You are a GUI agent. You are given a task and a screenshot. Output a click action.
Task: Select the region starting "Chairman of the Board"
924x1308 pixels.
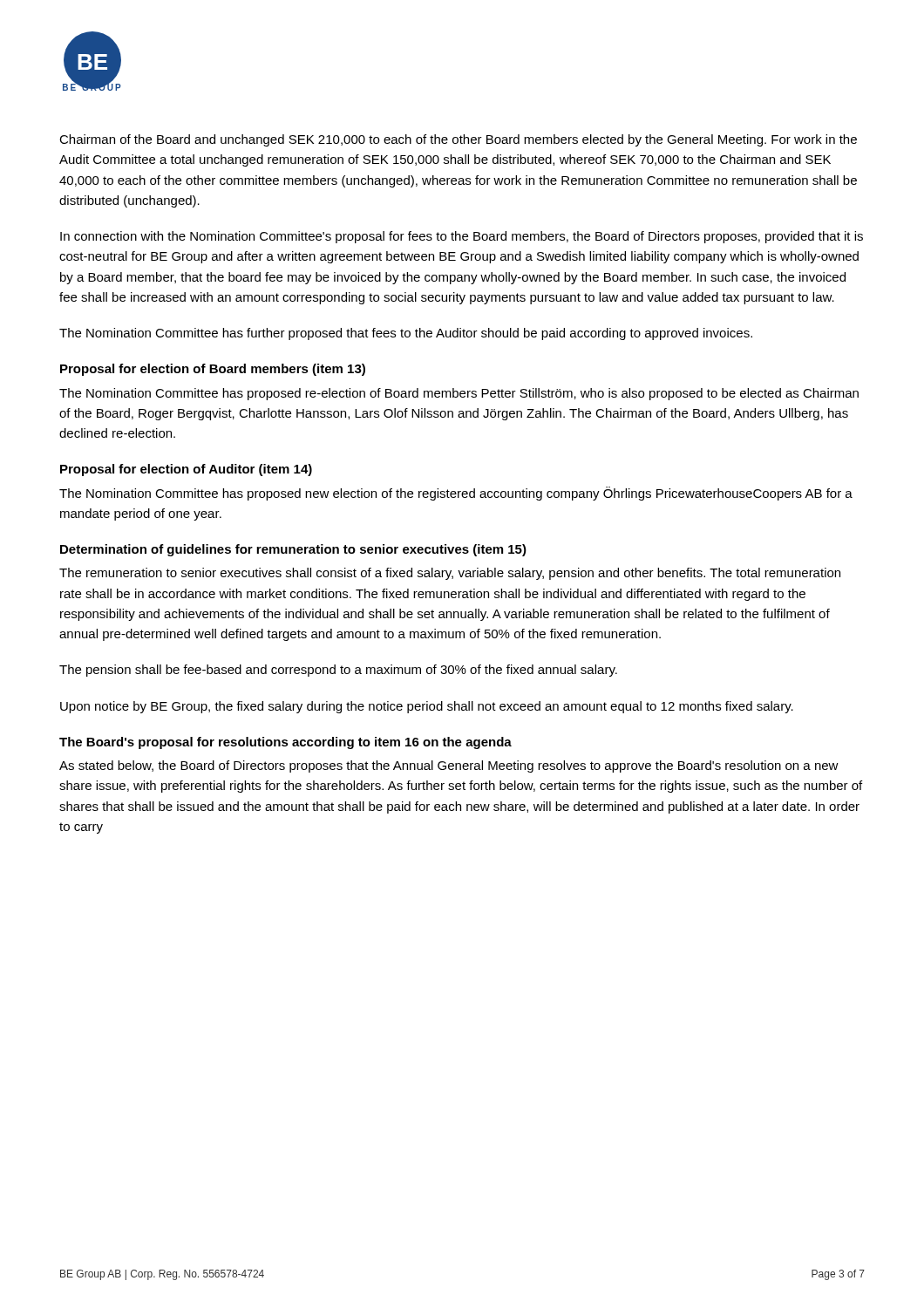point(458,170)
